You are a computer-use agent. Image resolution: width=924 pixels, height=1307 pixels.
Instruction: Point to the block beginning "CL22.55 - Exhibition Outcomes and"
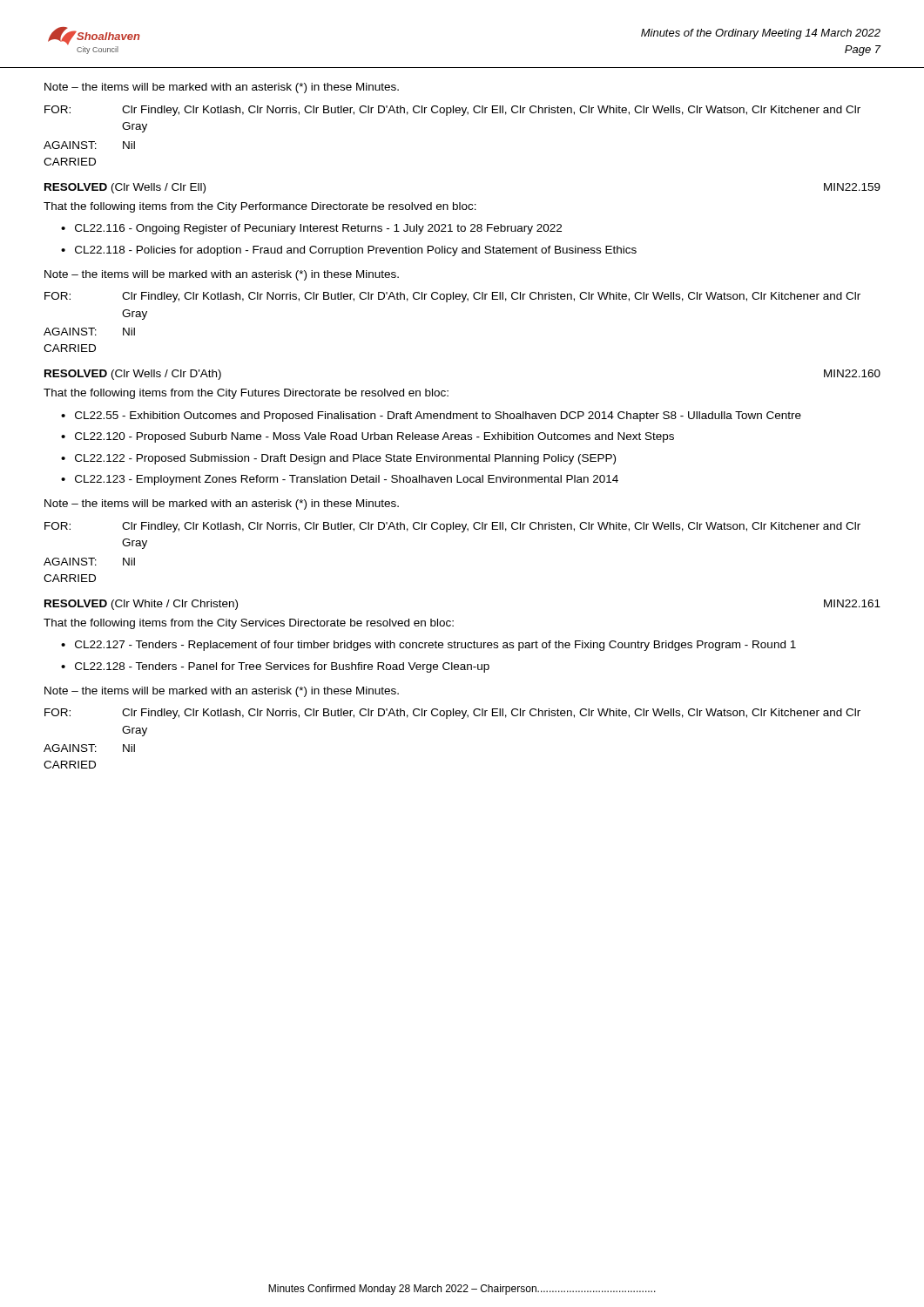438,415
